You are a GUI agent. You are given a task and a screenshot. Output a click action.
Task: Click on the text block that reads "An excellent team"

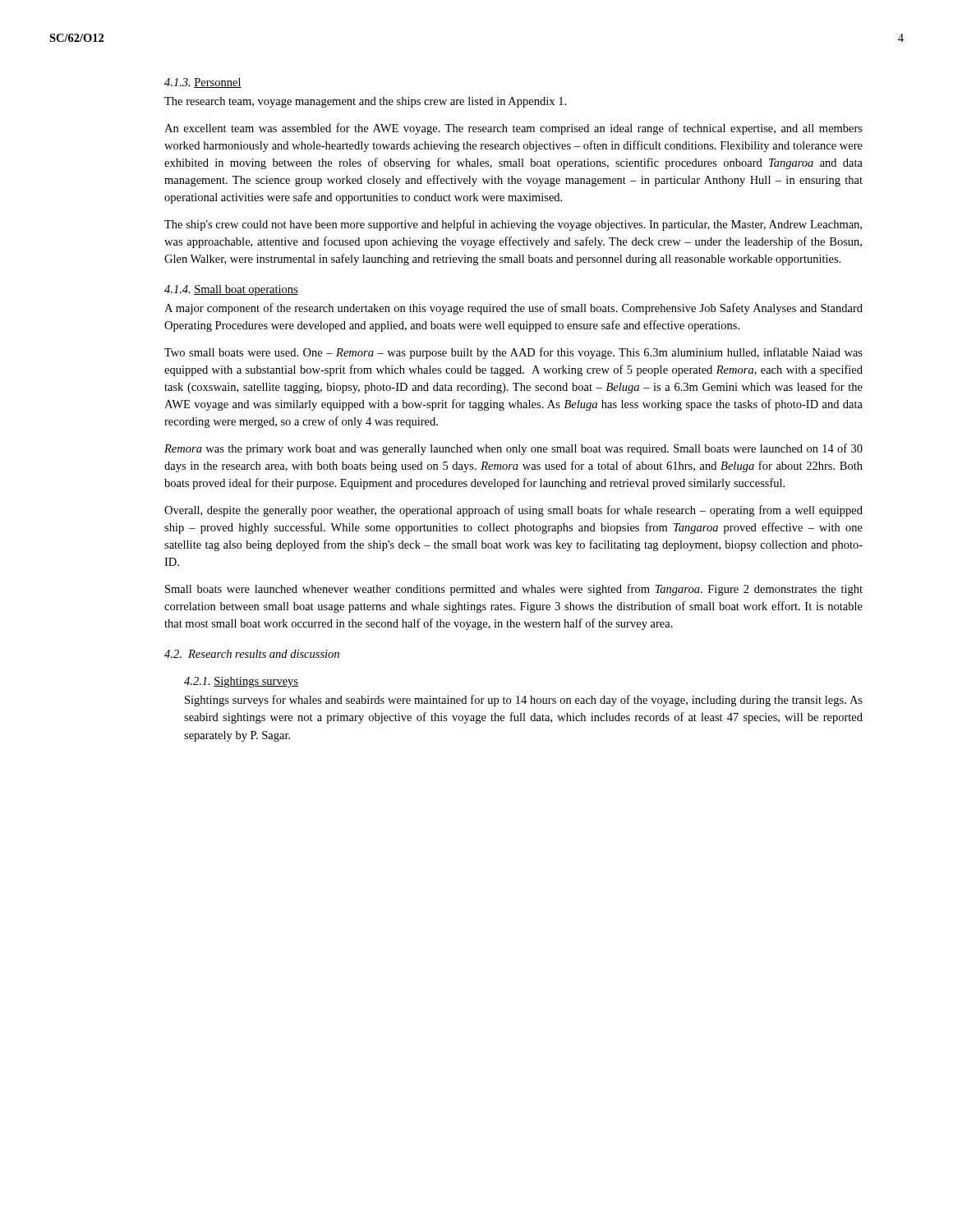coord(513,163)
